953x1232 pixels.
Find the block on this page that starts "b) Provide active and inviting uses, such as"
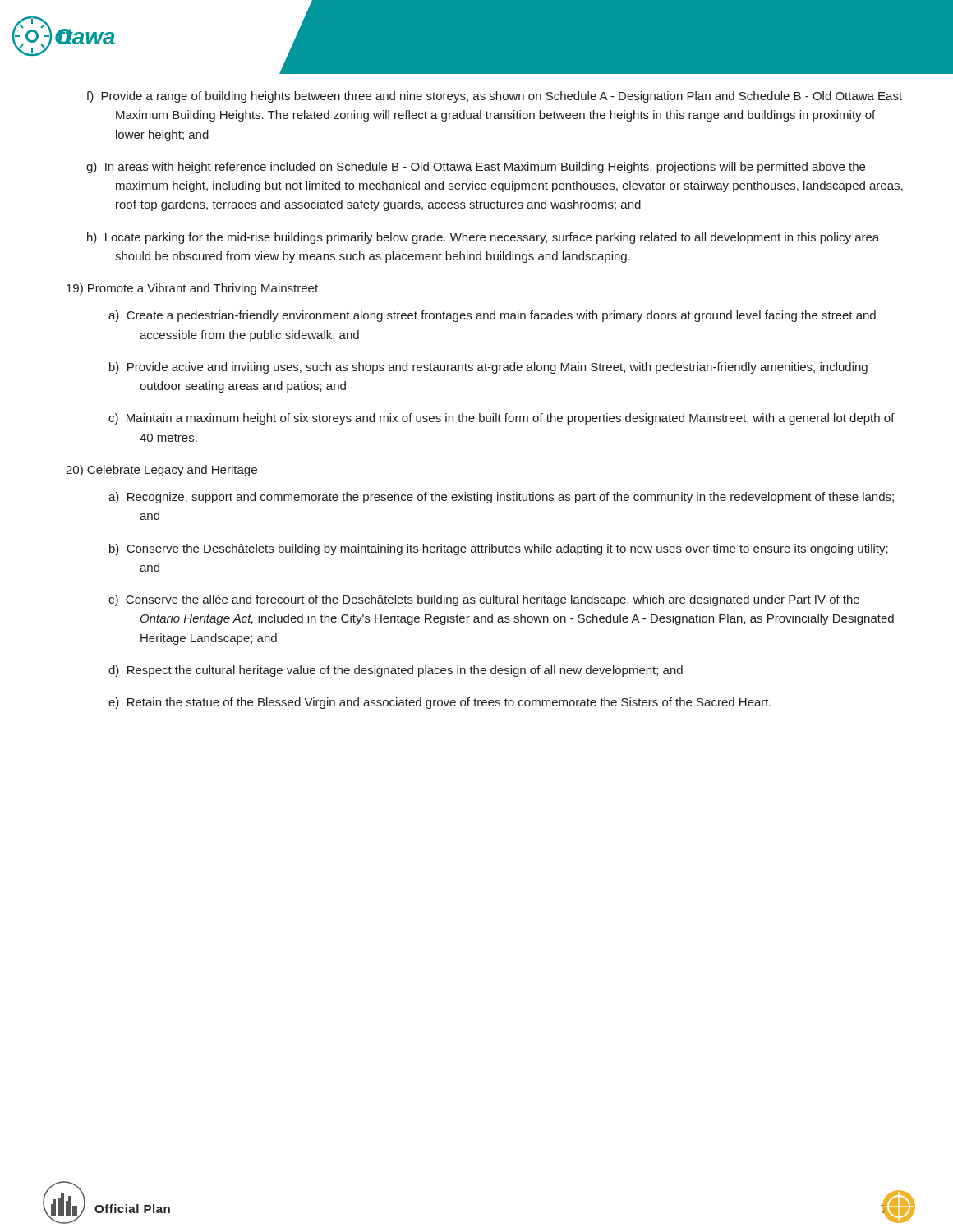point(488,376)
